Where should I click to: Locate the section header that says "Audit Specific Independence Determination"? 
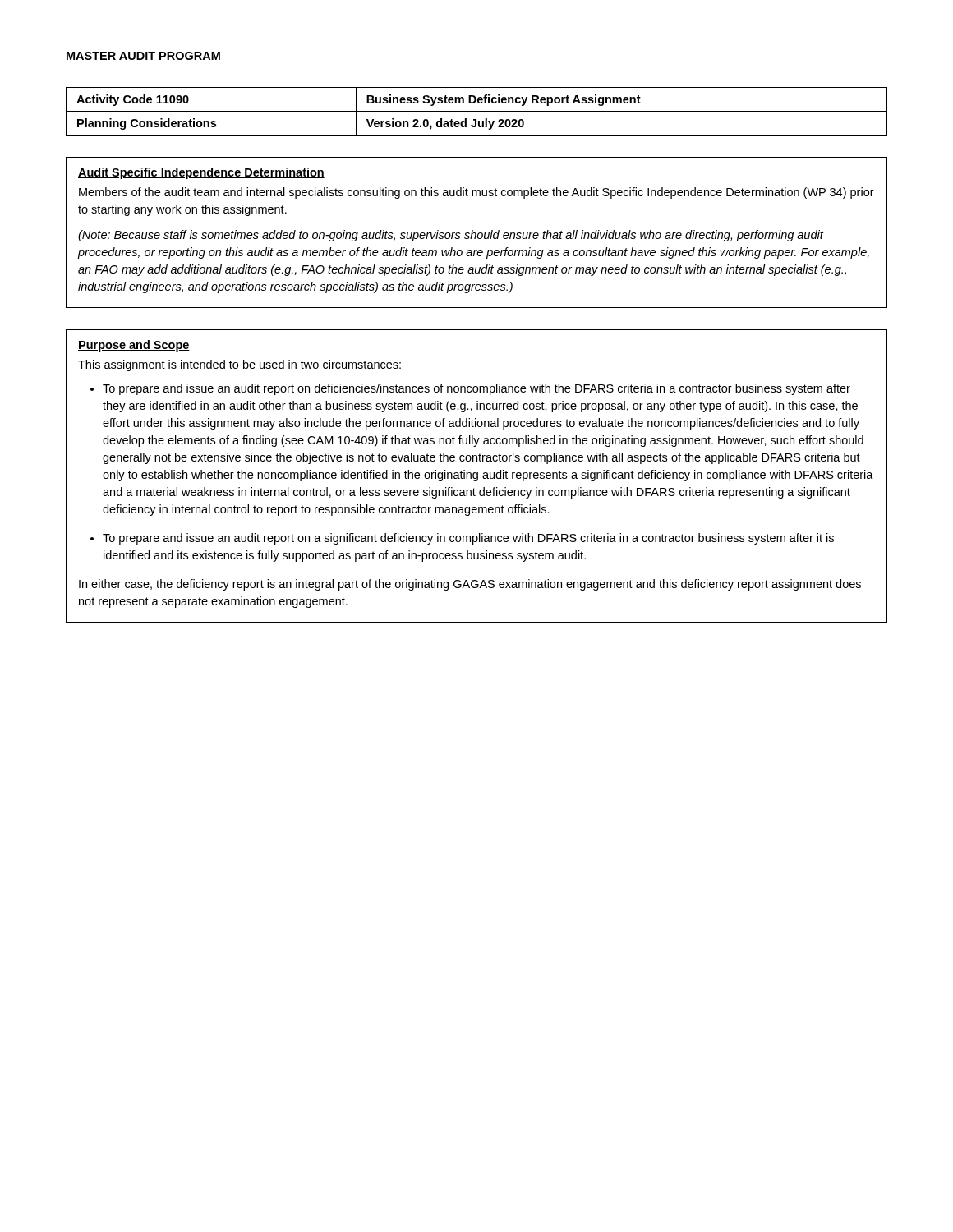coord(201,172)
